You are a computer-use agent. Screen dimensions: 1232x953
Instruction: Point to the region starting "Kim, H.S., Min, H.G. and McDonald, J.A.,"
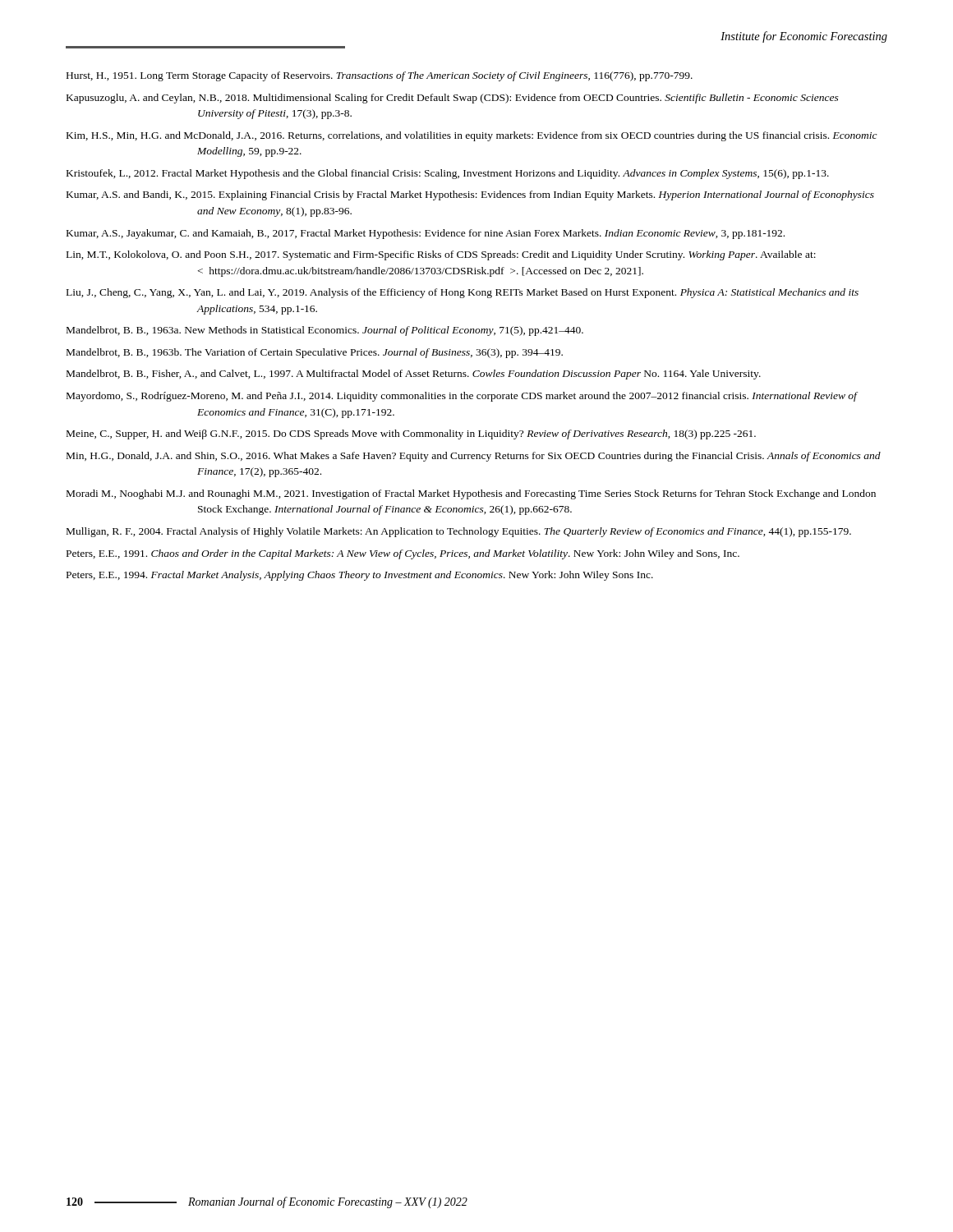pyautogui.click(x=471, y=143)
